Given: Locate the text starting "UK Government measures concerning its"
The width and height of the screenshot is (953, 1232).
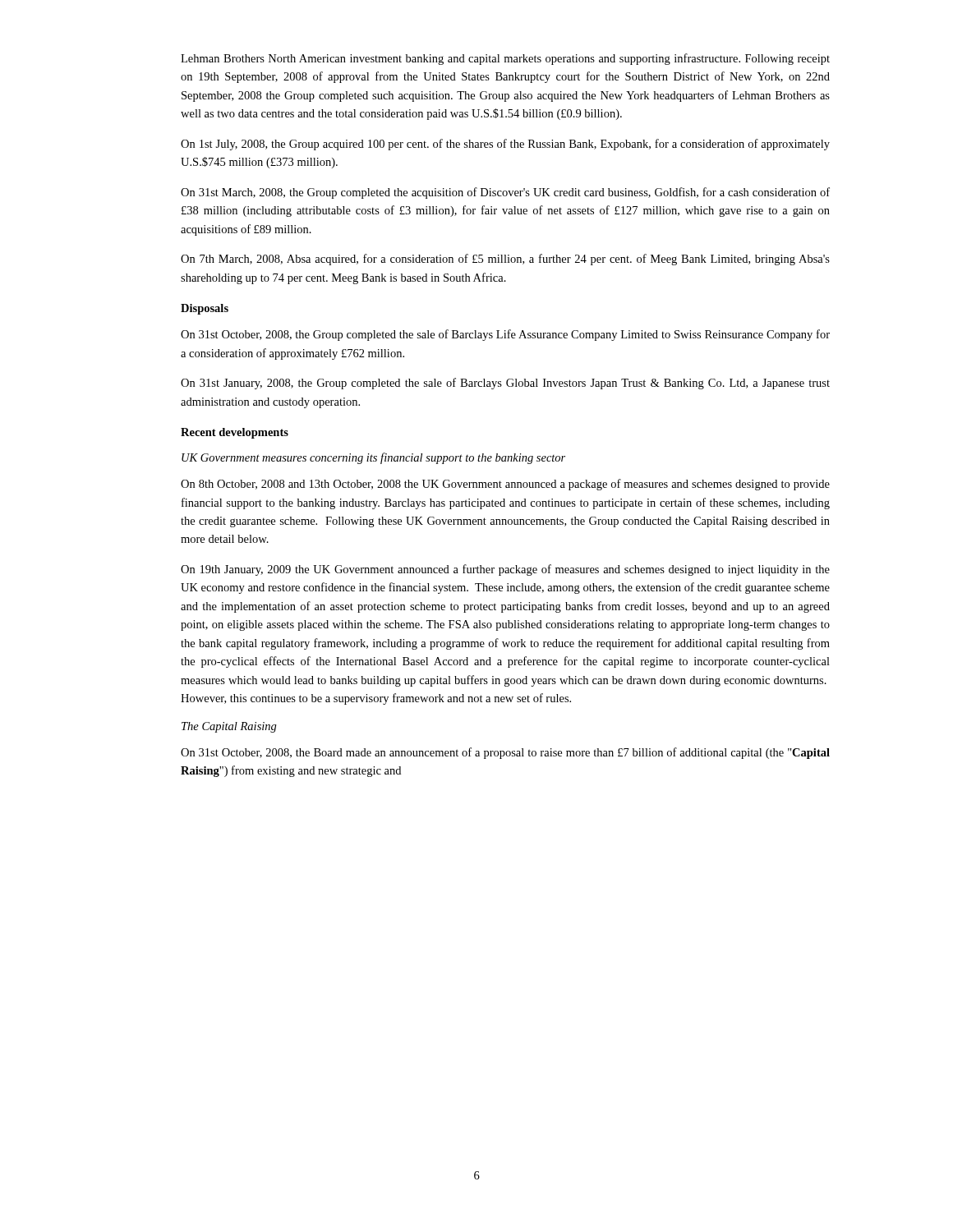Looking at the screenshot, I should 373,458.
